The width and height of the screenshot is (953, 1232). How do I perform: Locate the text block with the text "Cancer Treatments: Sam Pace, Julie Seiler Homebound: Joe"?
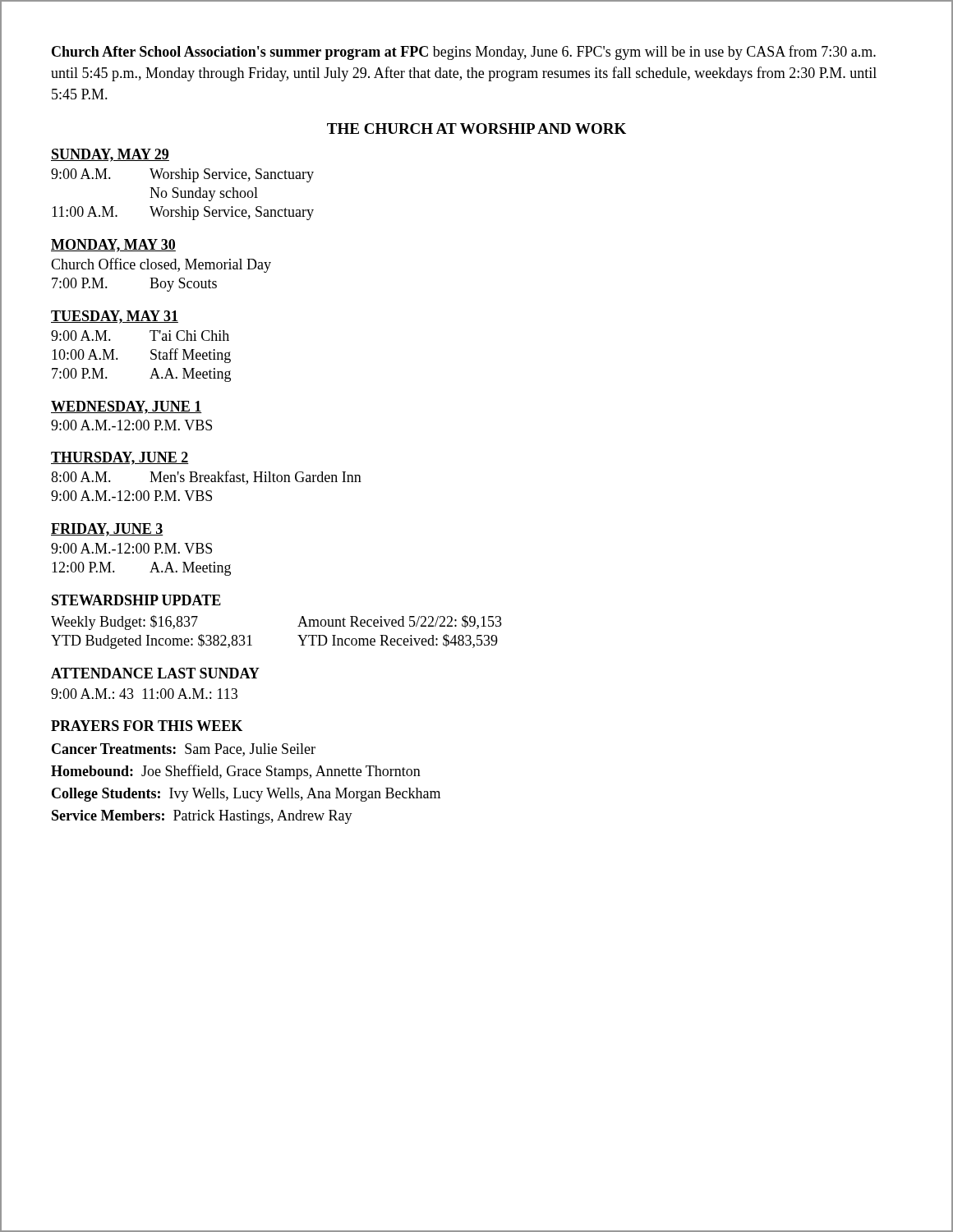pyautogui.click(x=246, y=783)
